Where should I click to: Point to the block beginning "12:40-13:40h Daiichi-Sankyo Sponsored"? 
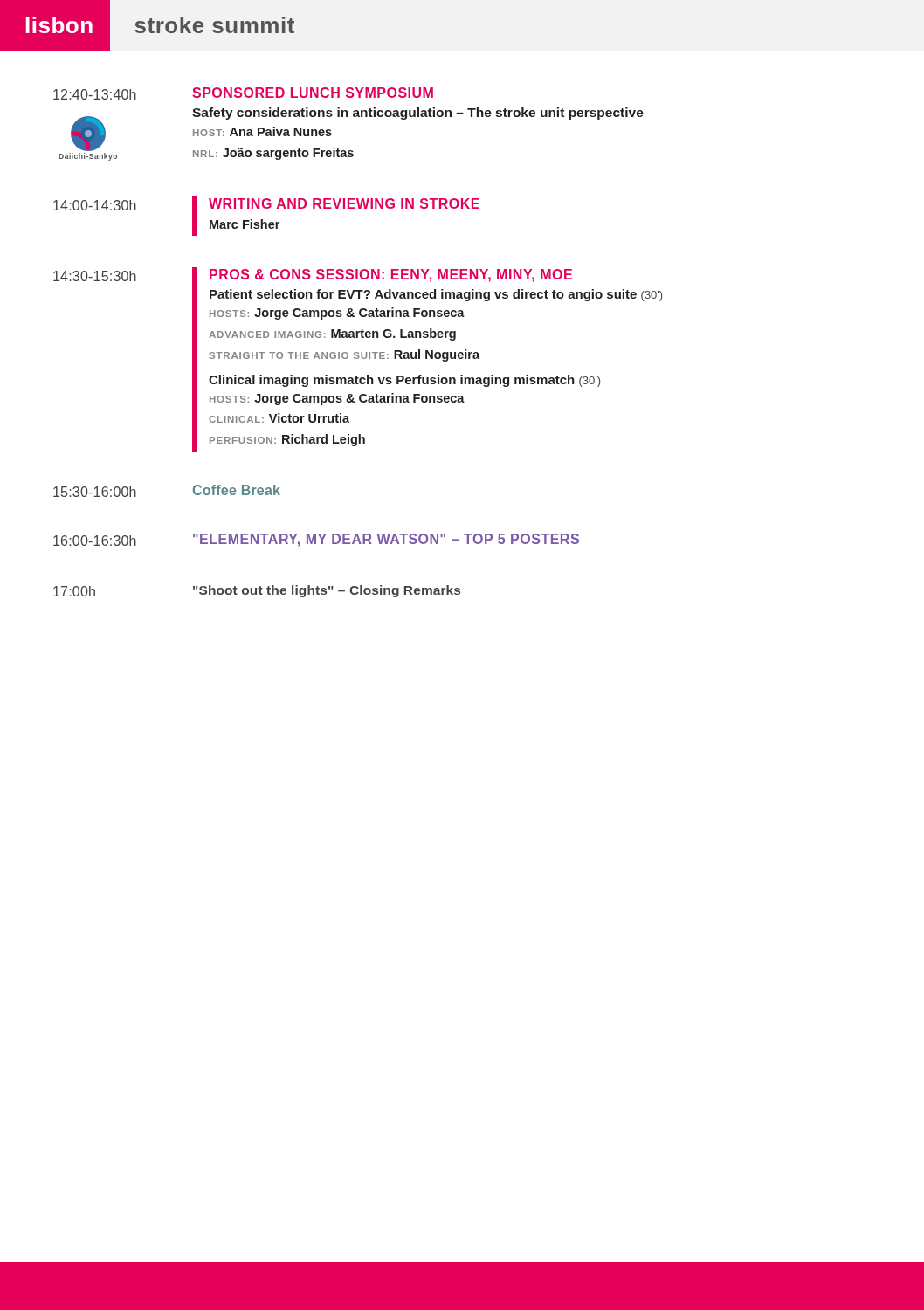coord(462,125)
